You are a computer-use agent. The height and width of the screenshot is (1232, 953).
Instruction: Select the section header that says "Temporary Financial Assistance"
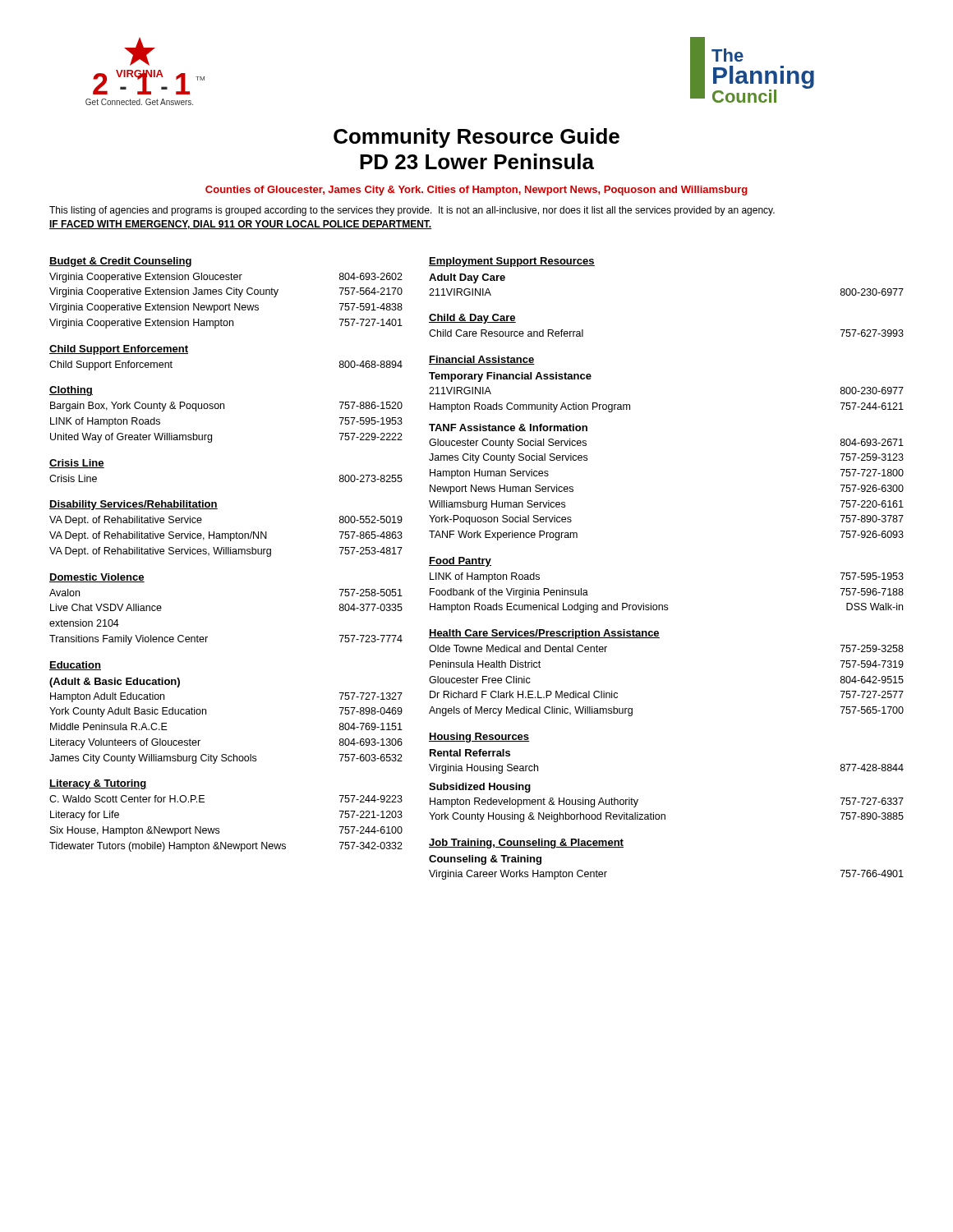pyautogui.click(x=510, y=376)
